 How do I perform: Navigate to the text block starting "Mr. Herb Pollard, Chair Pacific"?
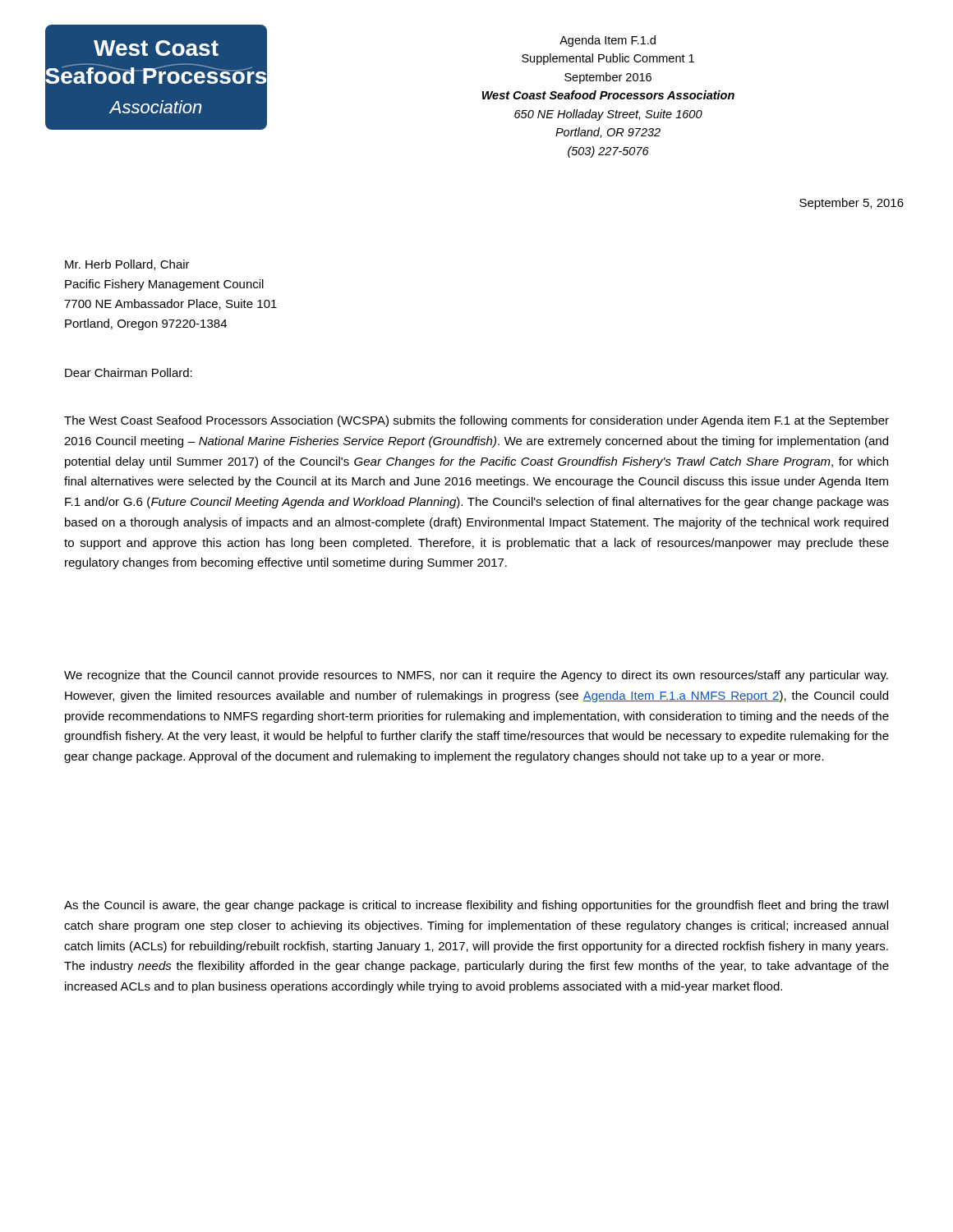(x=171, y=294)
